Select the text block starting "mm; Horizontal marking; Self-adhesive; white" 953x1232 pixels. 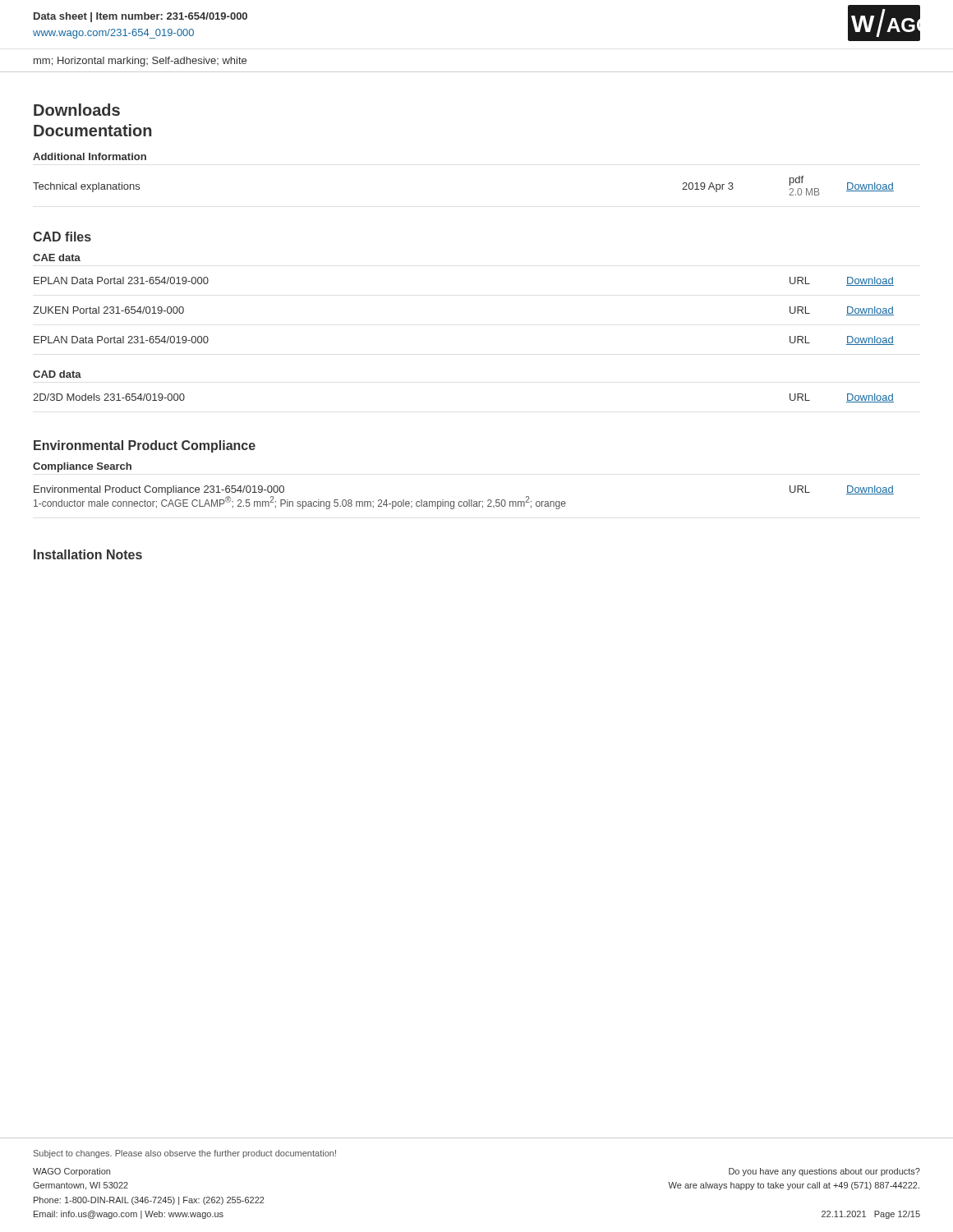point(140,60)
